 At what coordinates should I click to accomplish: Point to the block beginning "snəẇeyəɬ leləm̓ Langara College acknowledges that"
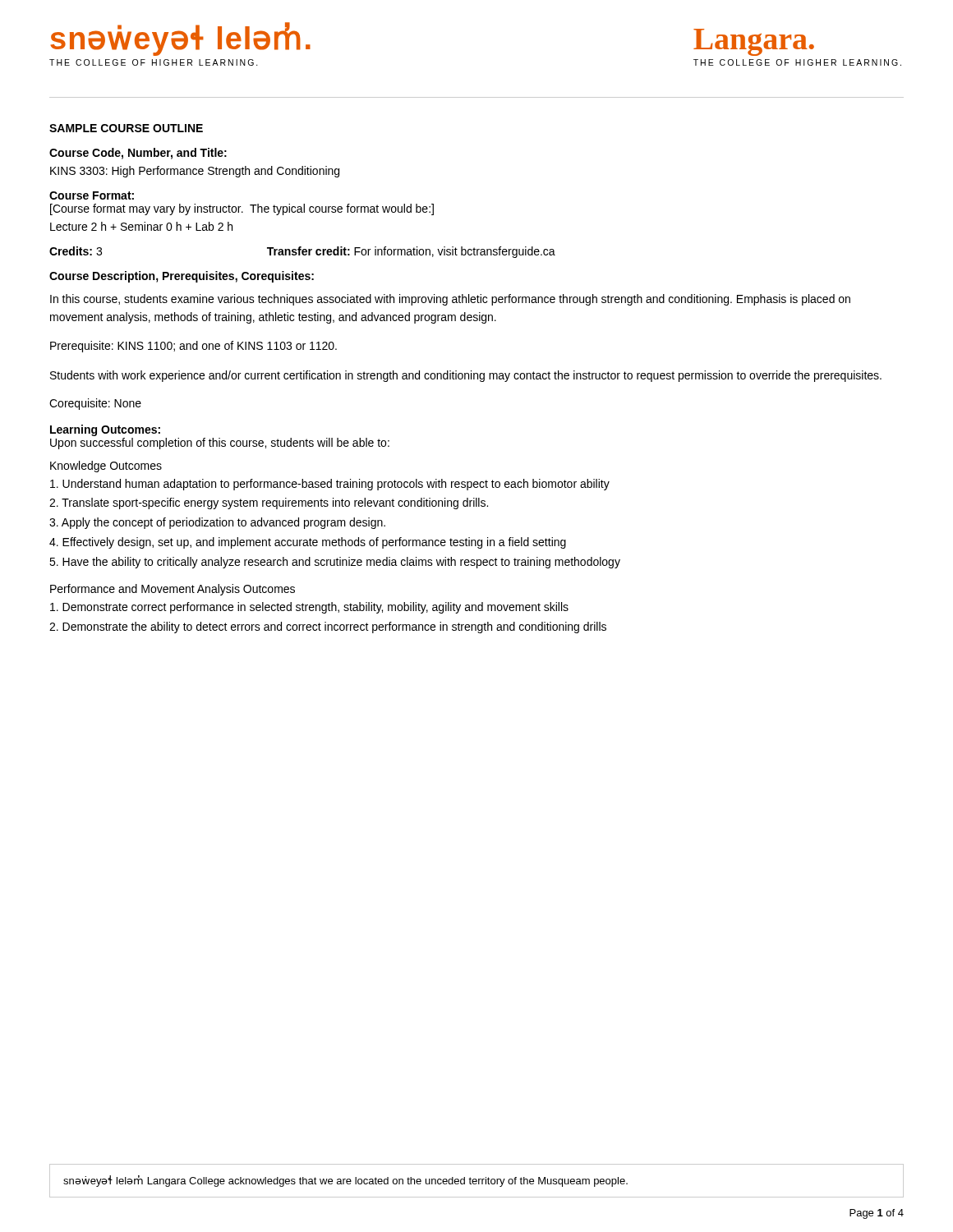point(346,1180)
